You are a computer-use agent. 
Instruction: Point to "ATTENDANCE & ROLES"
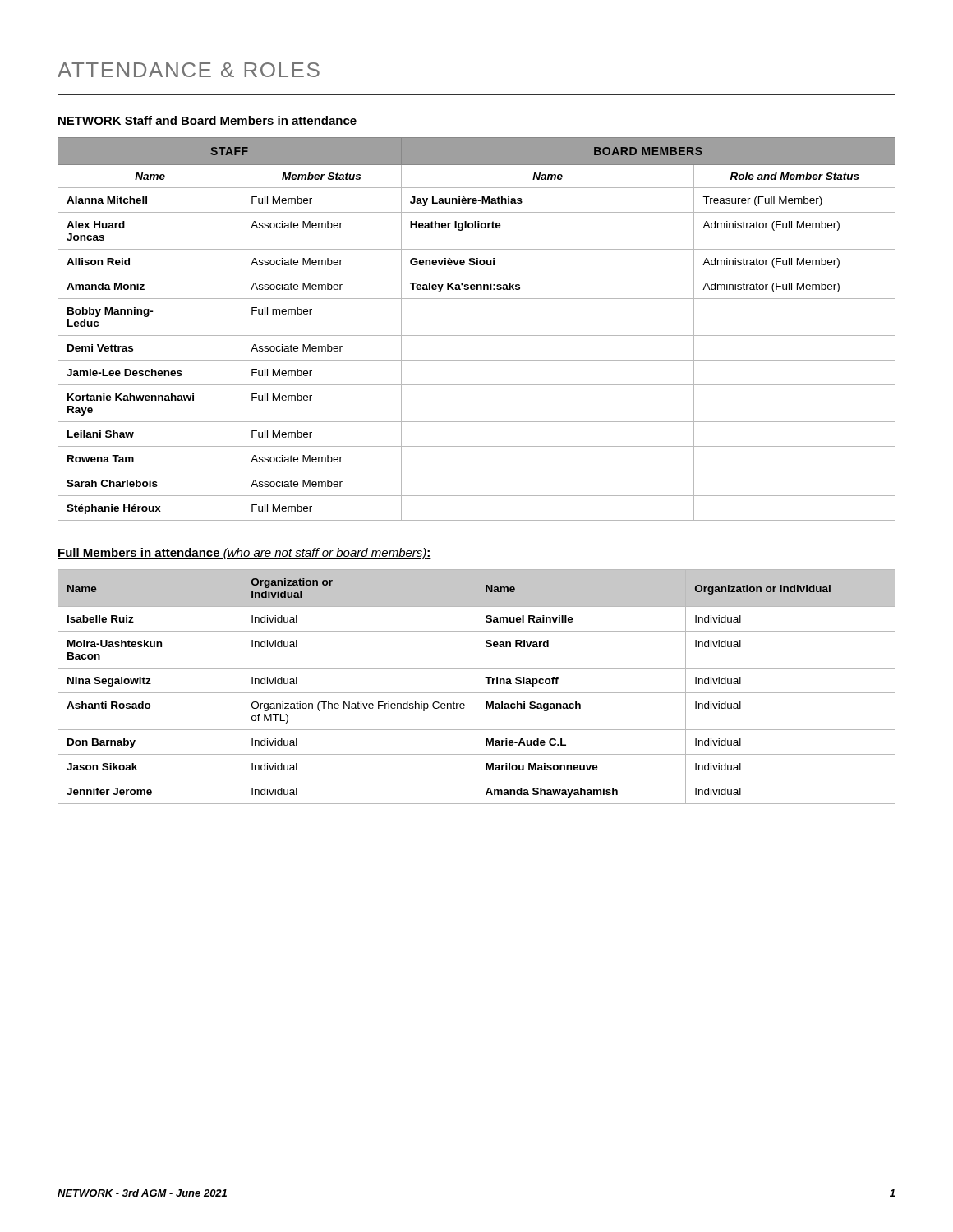189,70
